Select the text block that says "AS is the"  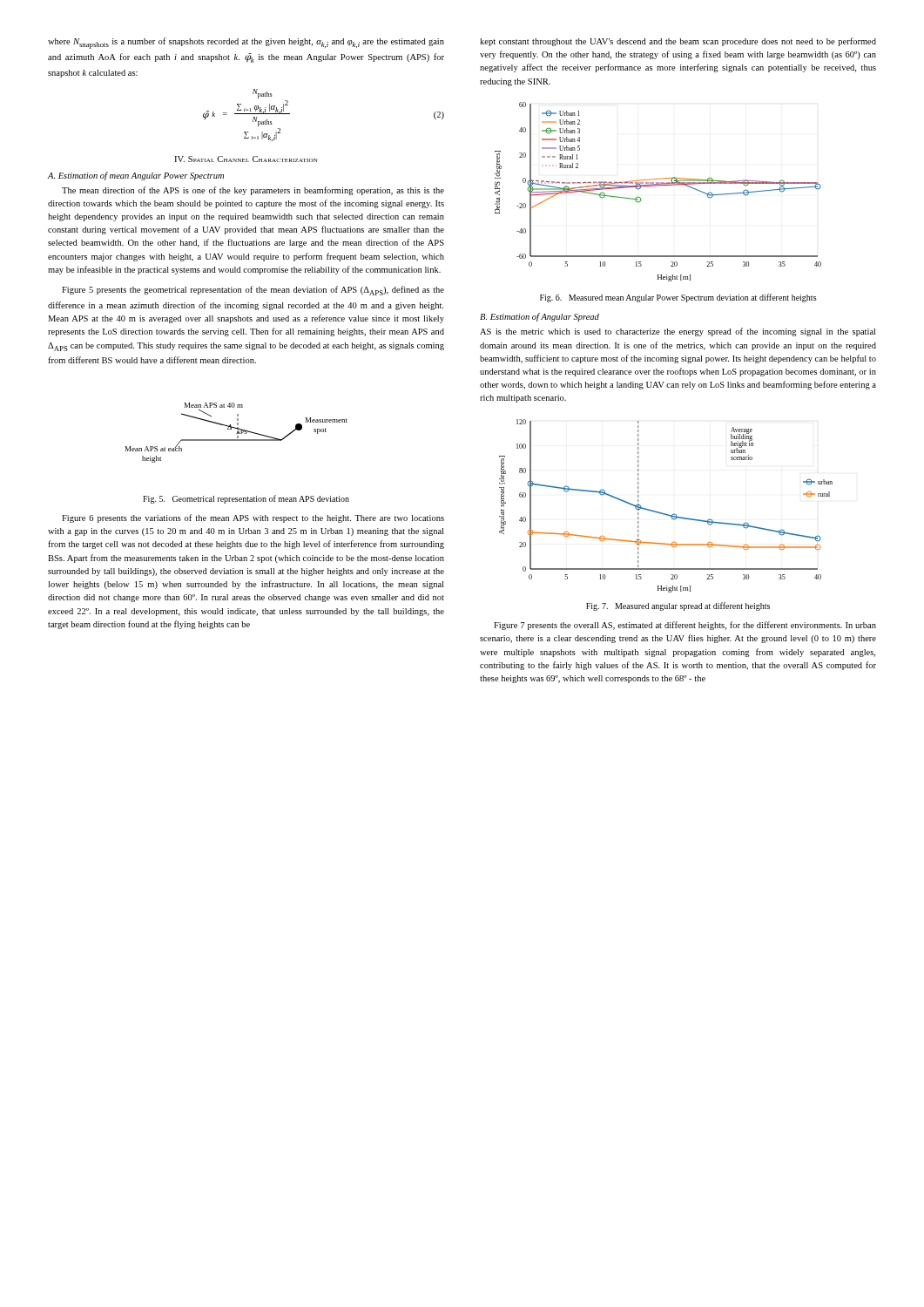click(x=678, y=365)
